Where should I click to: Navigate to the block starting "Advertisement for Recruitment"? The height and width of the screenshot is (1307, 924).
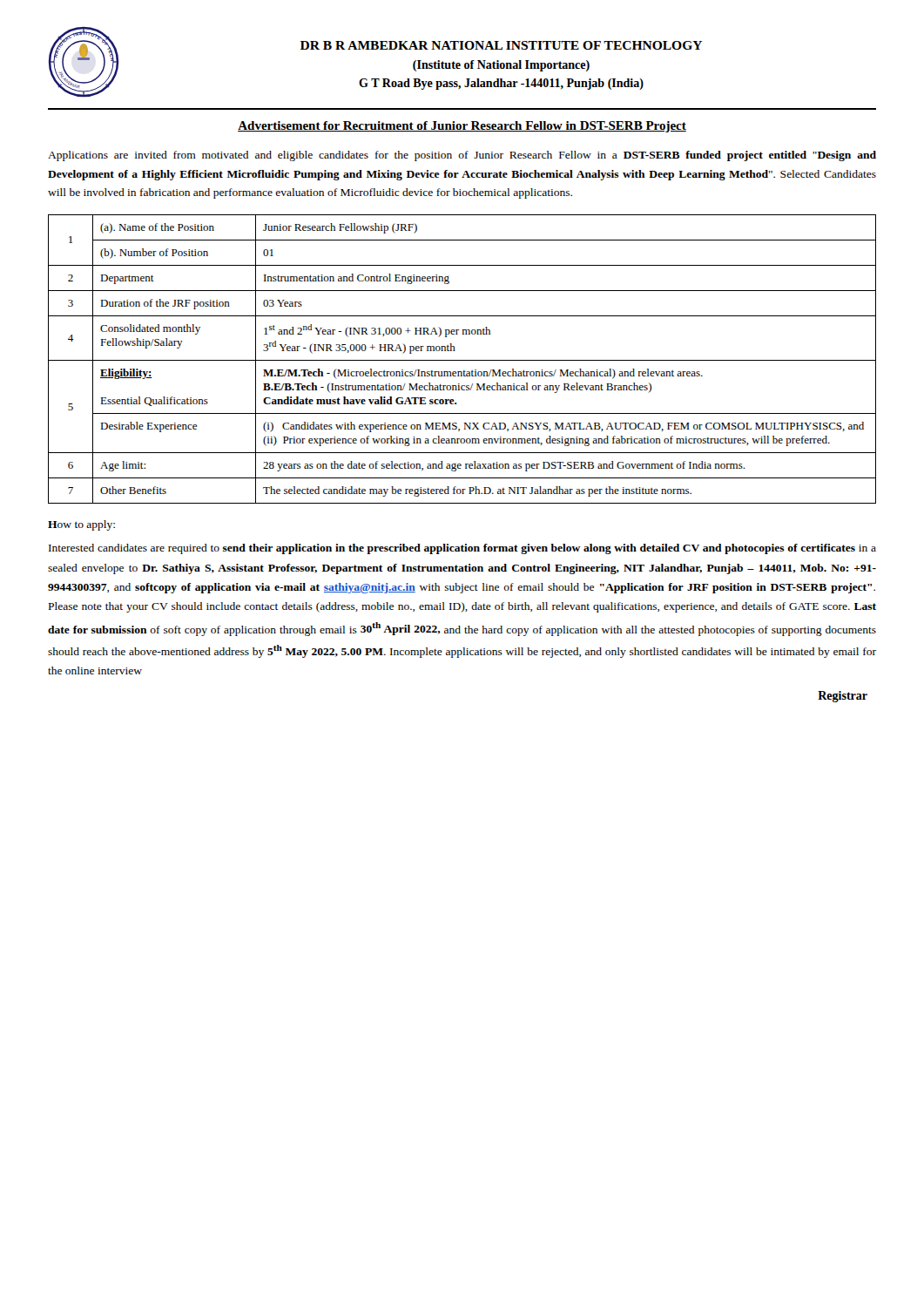[462, 125]
